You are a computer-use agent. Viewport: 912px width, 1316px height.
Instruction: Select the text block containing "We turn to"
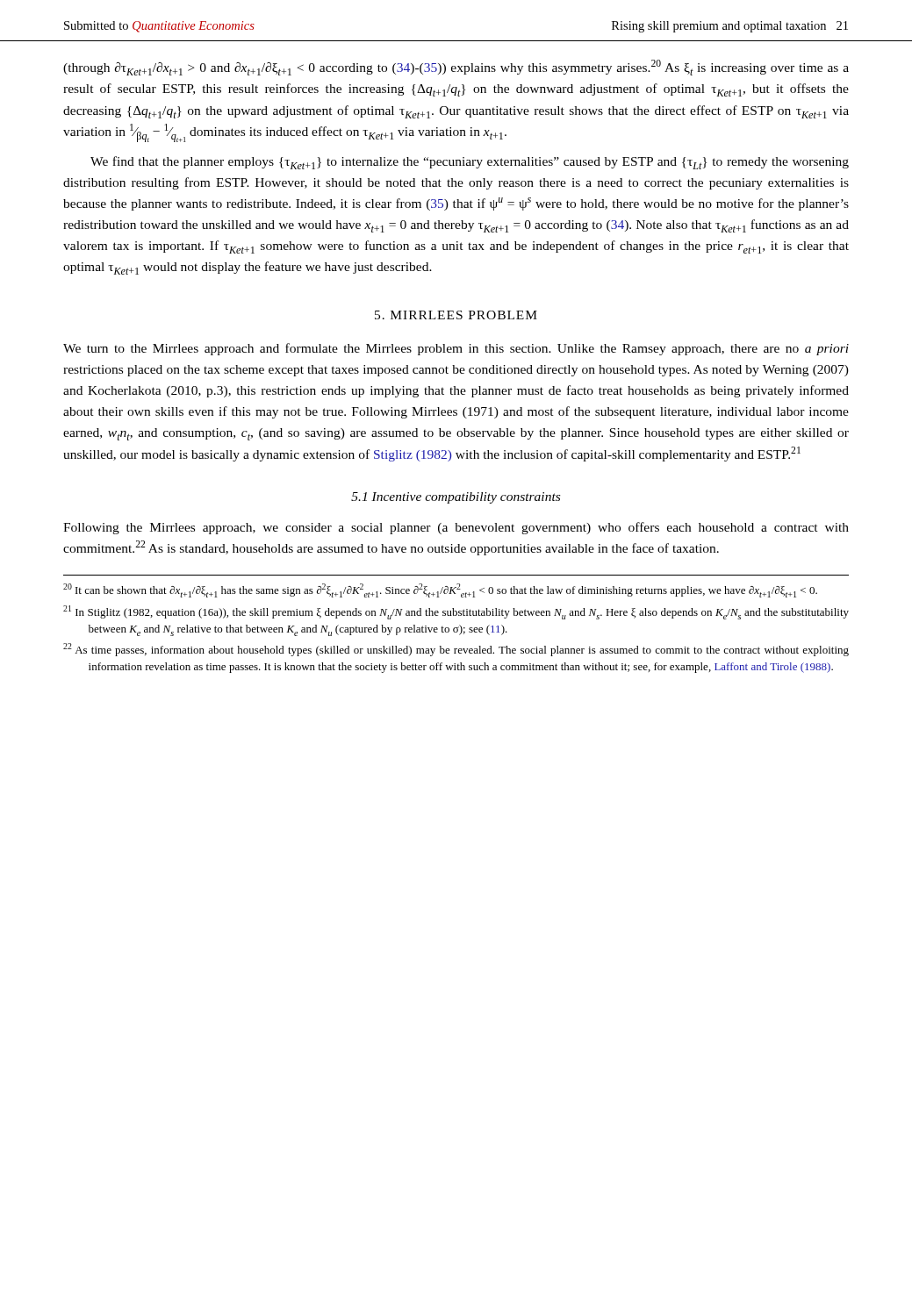[456, 401]
